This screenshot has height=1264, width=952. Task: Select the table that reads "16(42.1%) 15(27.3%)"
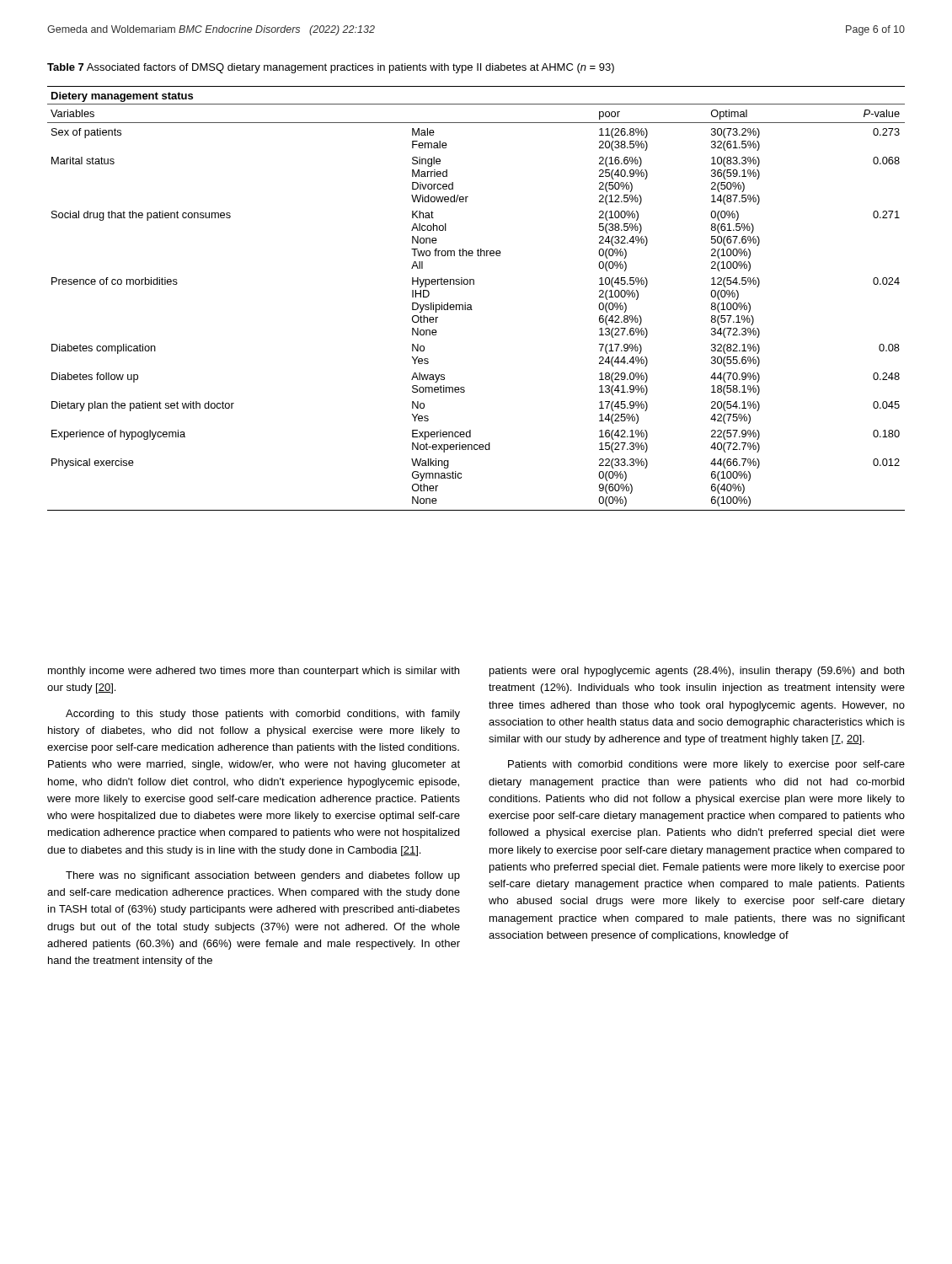click(476, 298)
